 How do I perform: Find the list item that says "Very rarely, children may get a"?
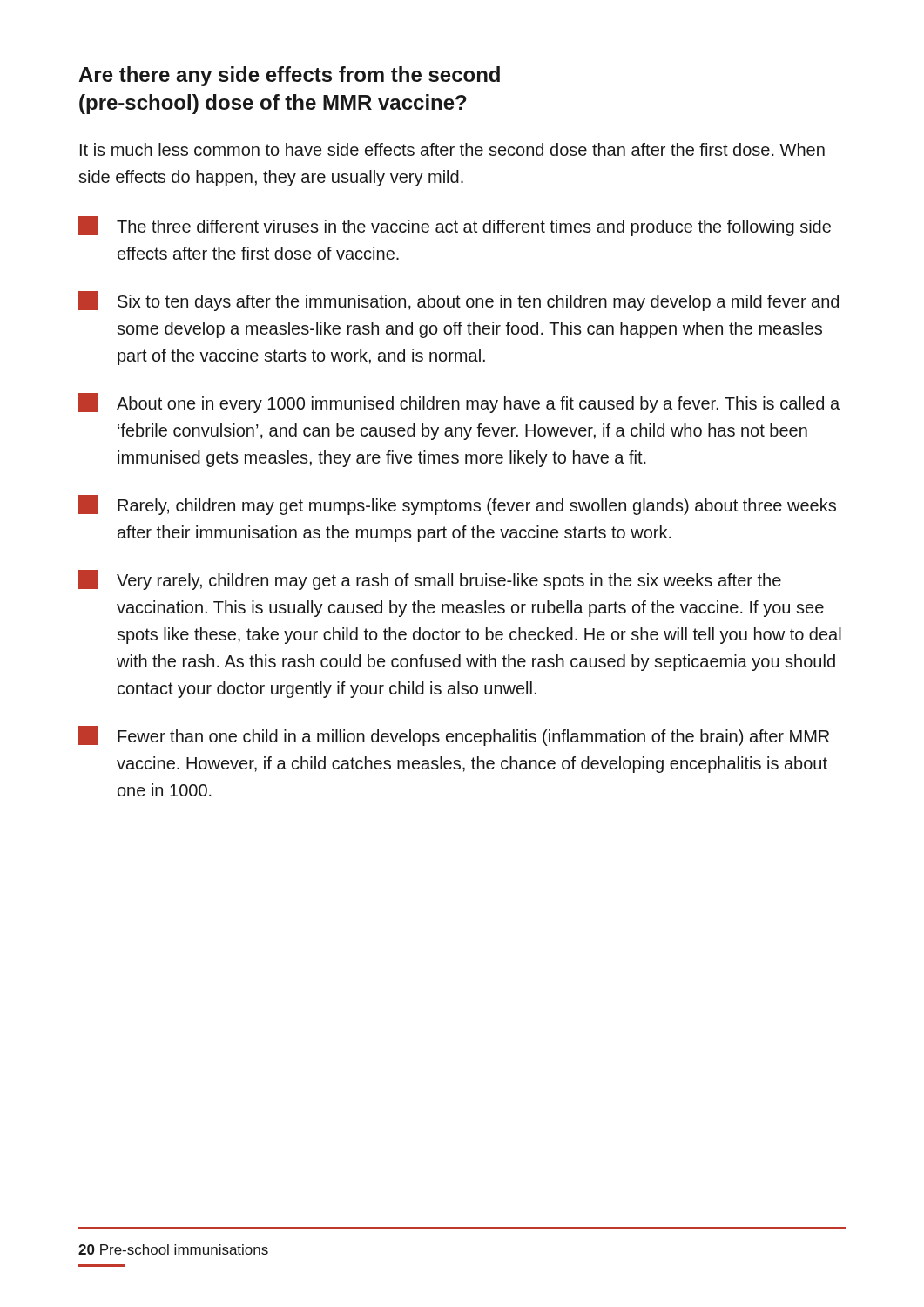(x=462, y=635)
